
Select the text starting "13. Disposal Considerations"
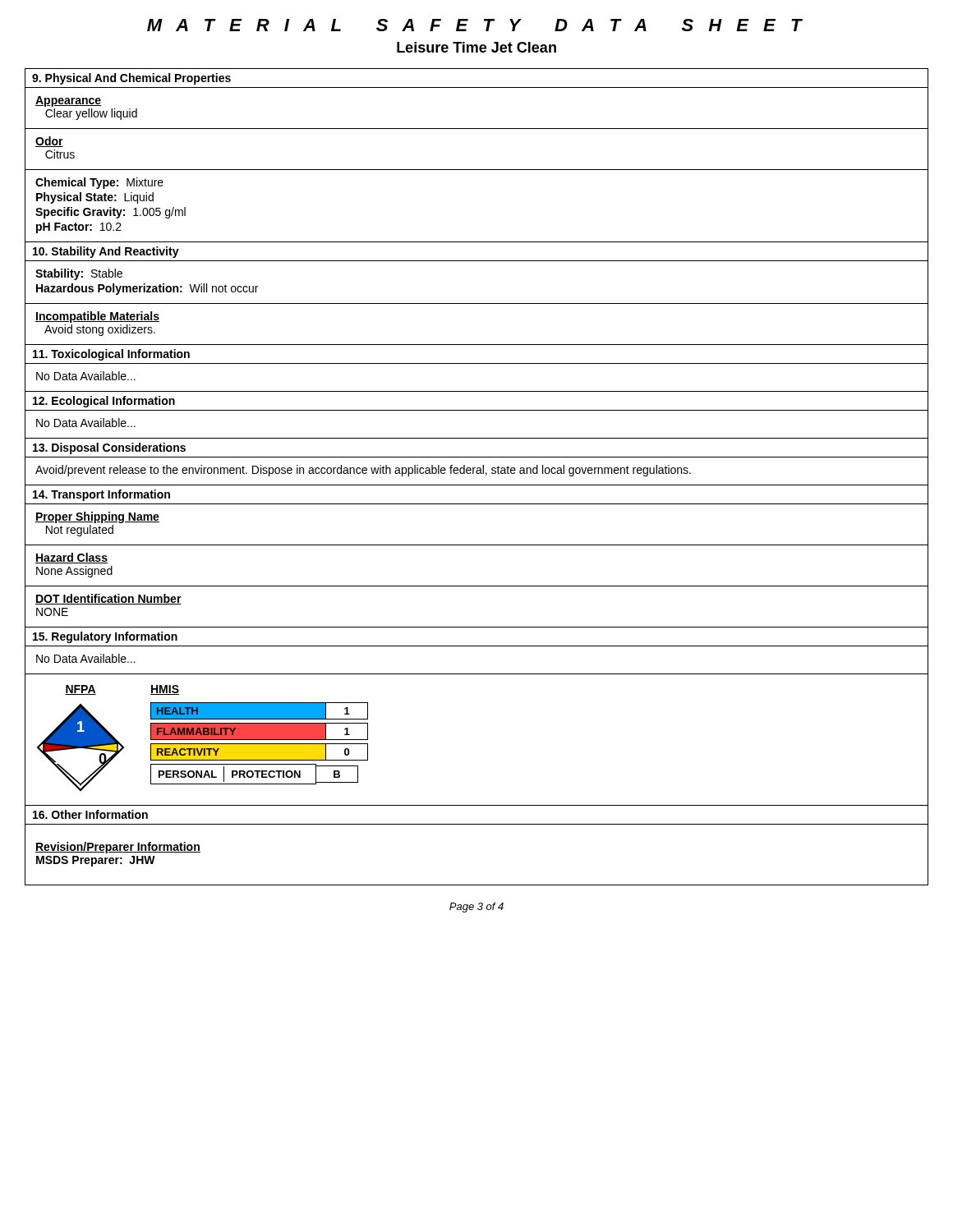point(109,448)
